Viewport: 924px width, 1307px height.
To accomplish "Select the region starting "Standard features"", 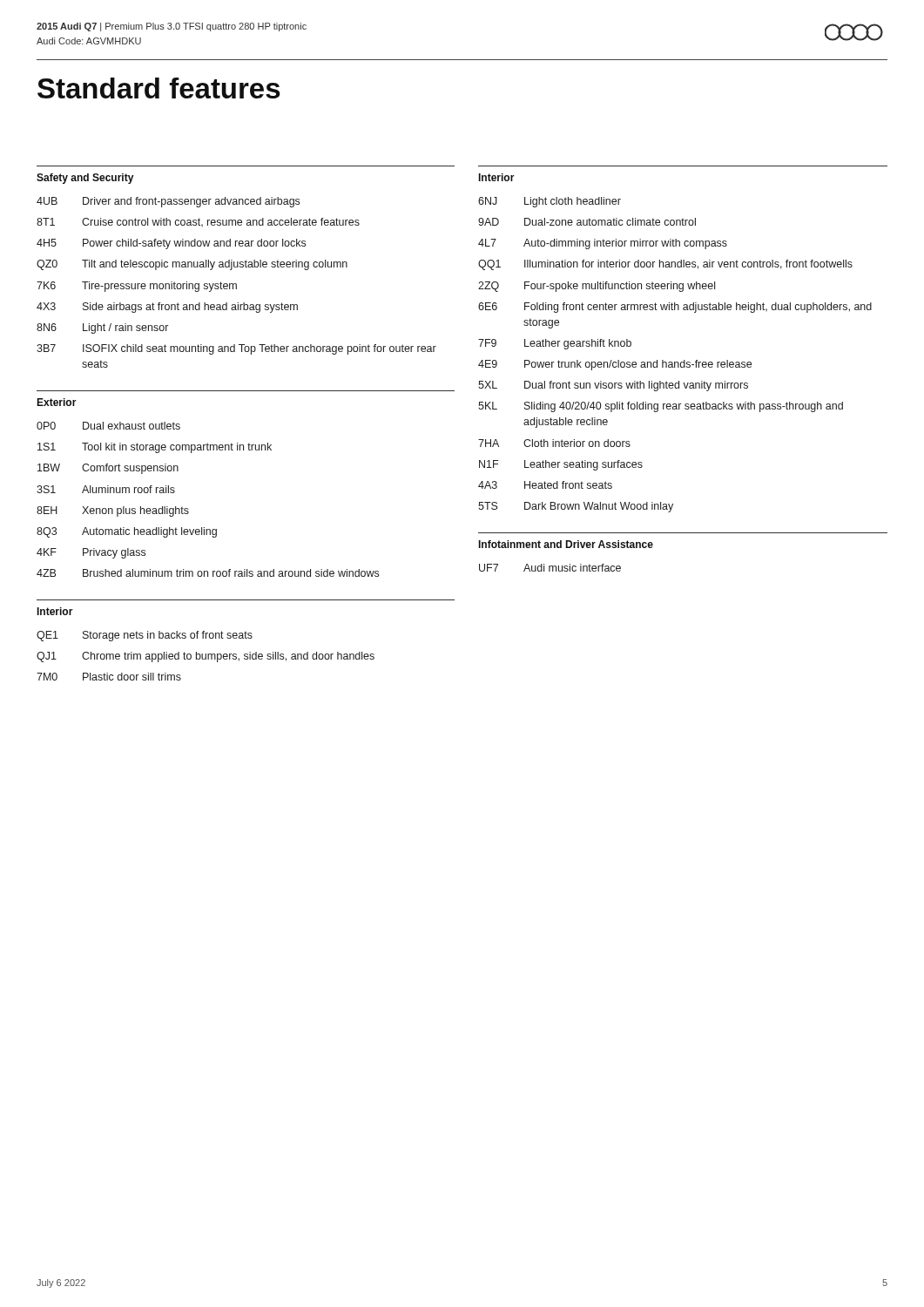I will coord(159,88).
